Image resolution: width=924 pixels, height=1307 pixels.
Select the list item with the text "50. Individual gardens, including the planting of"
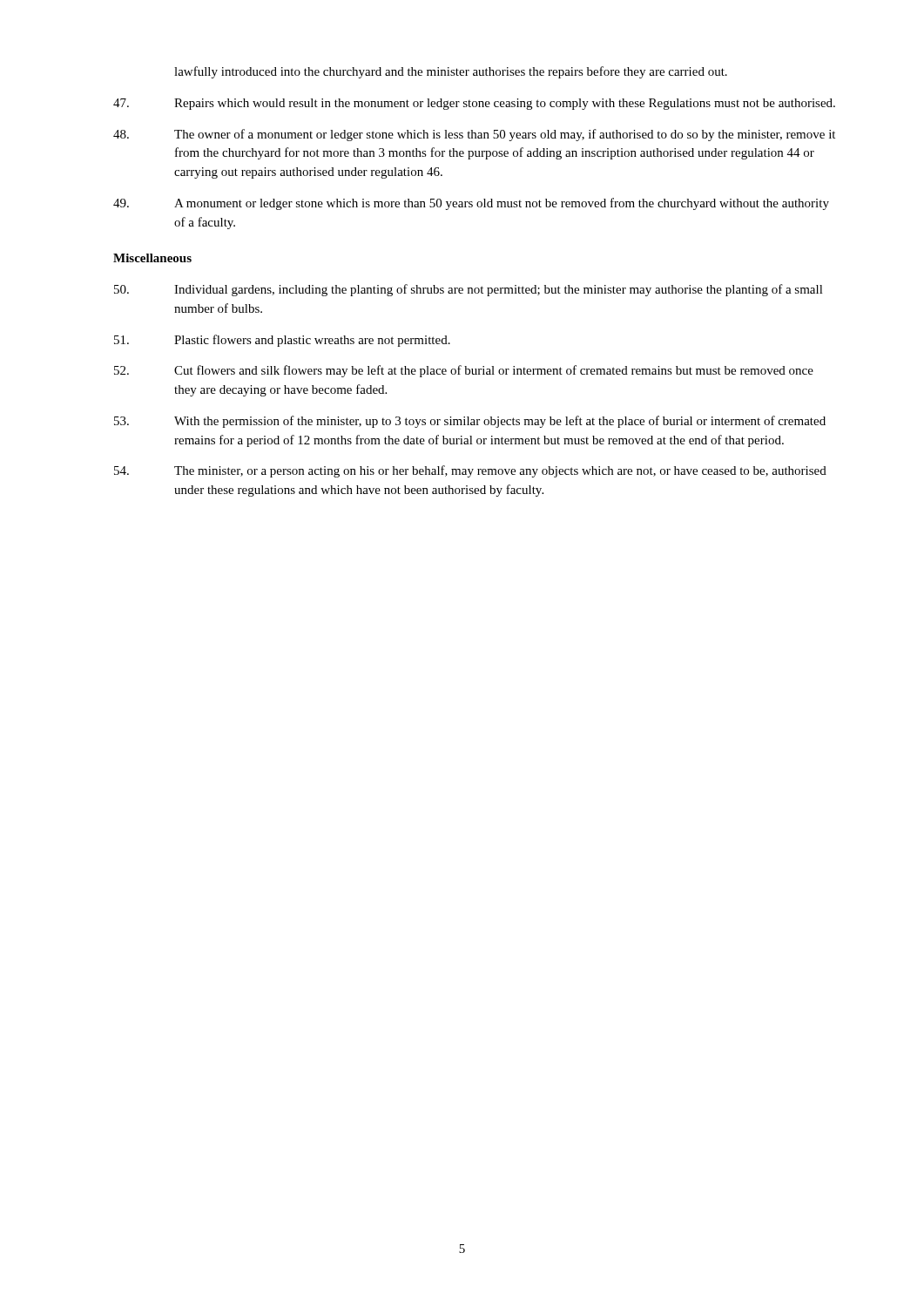click(475, 300)
